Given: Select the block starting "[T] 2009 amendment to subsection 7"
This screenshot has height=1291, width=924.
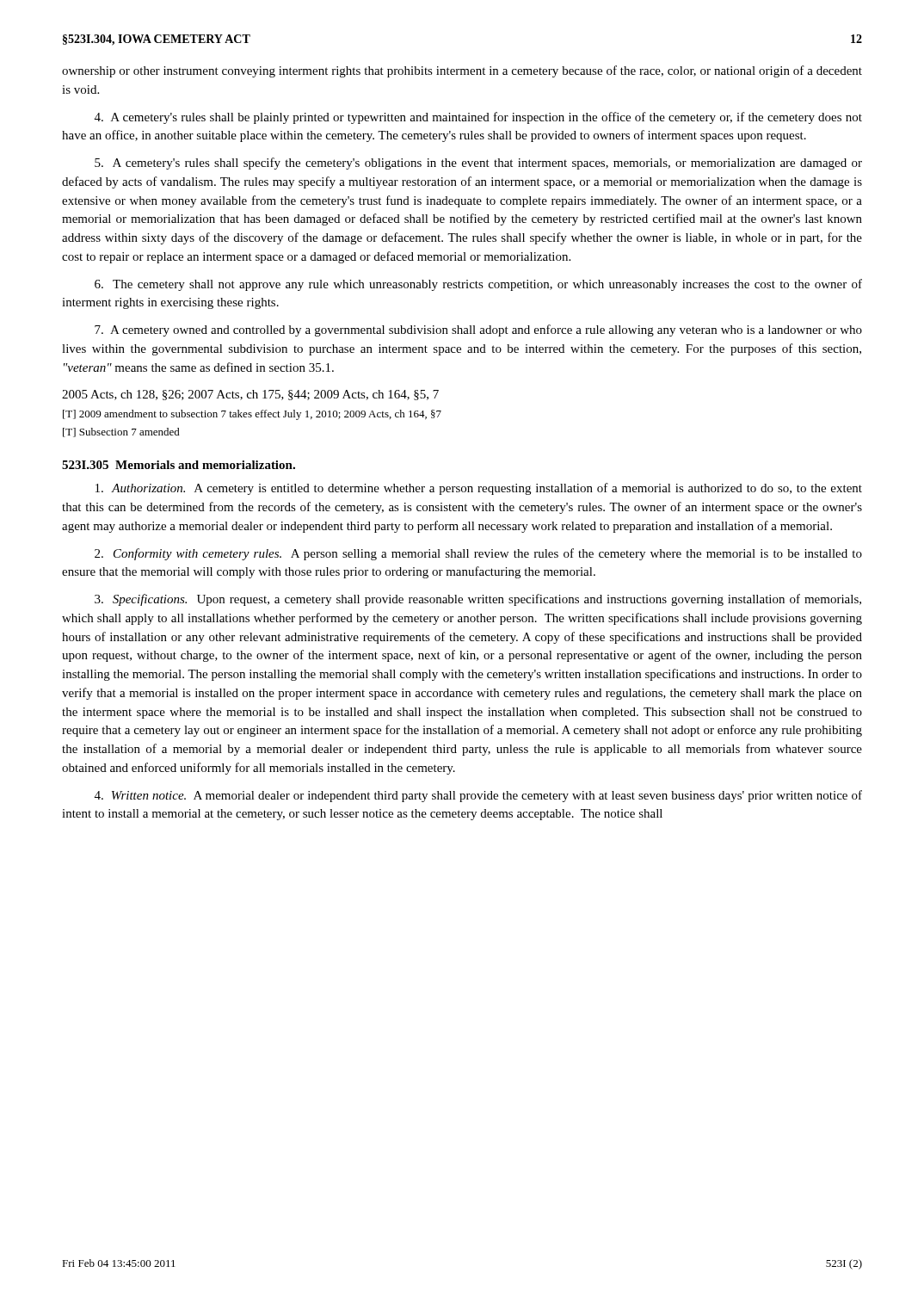Looking at the screenshot, I should click(252, 415).
